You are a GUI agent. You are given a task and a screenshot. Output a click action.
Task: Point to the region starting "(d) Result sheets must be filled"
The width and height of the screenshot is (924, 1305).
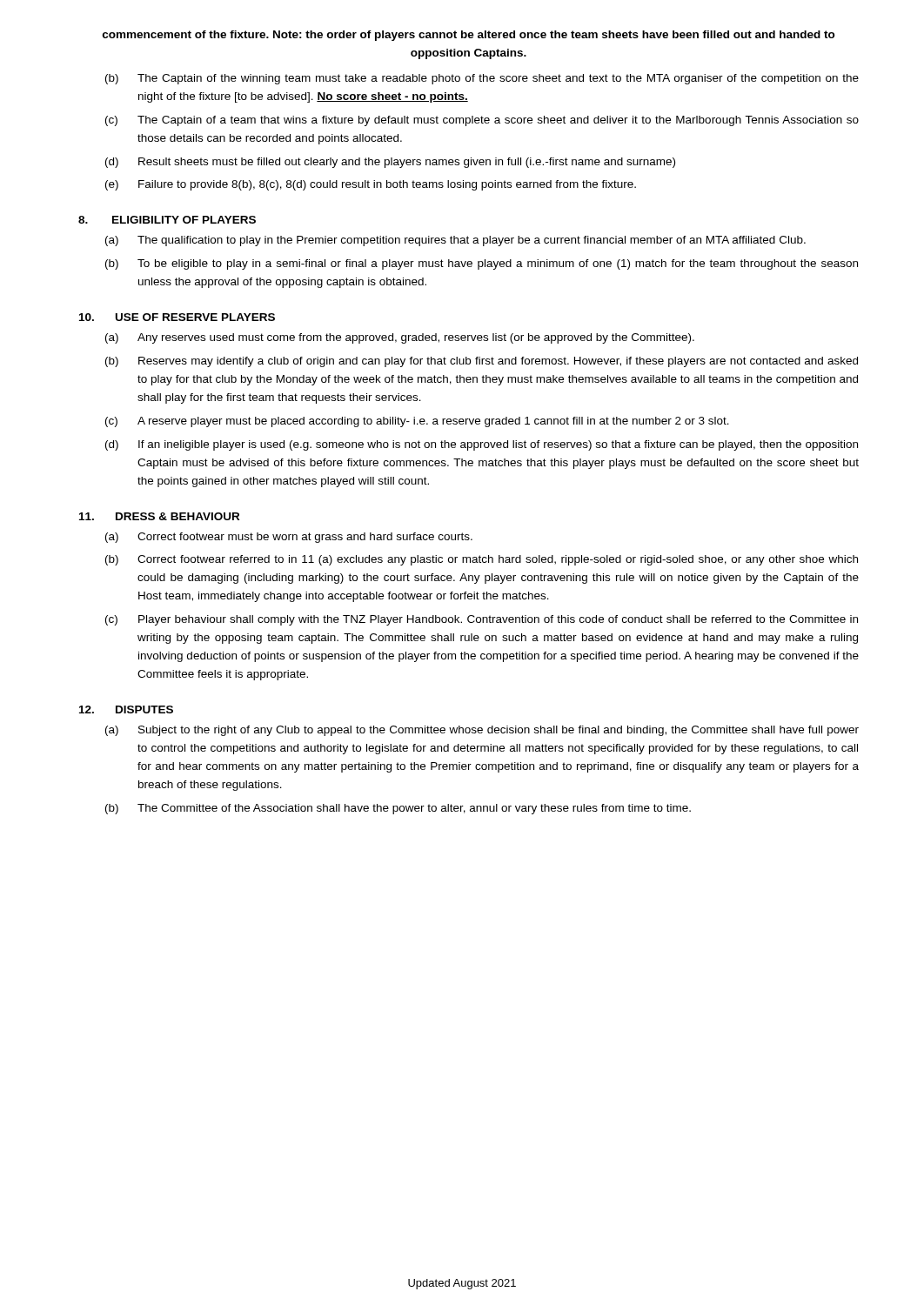469,162
